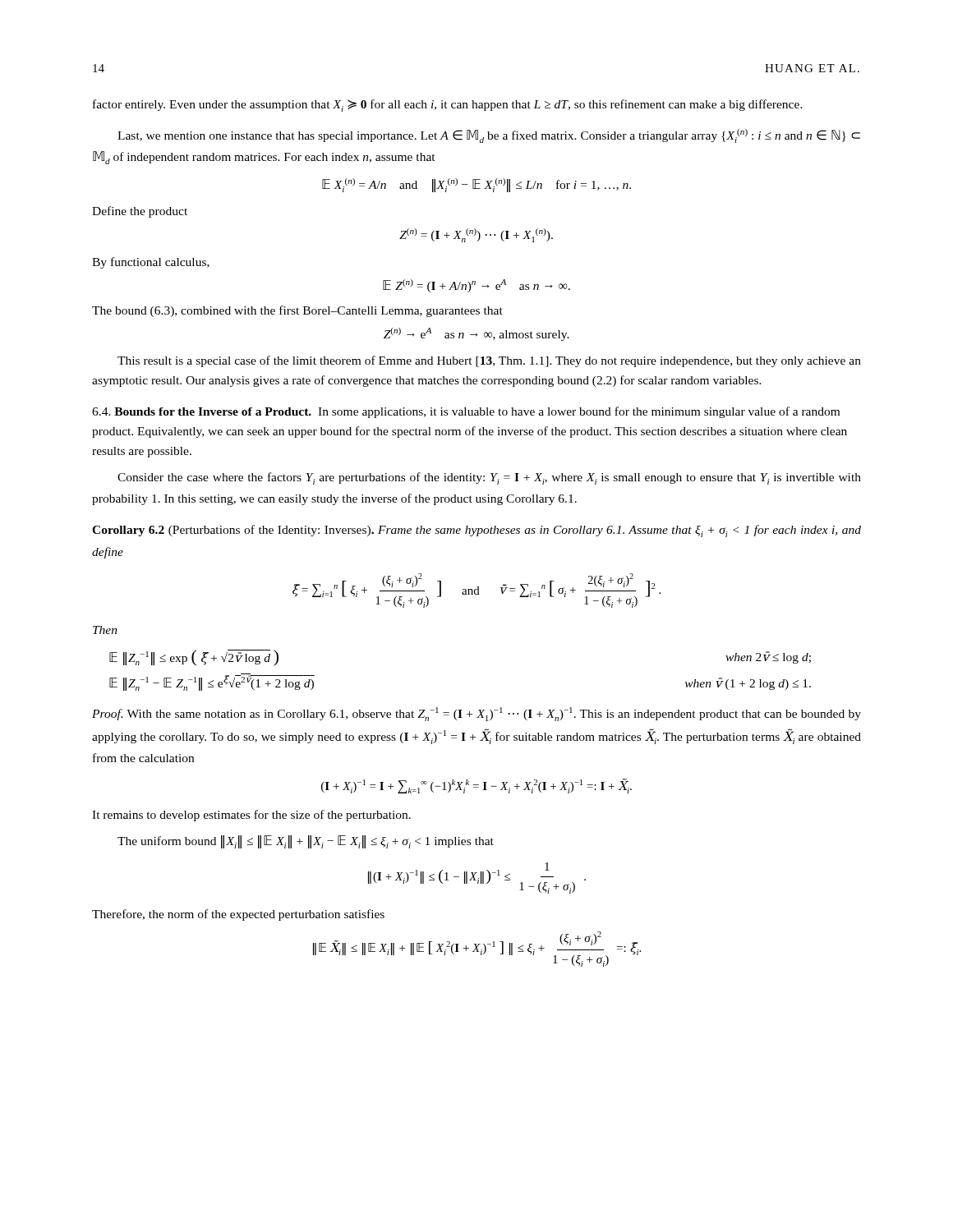The image size is (953, 1232).
Task: Navigate to the text starting "𝔼 Z(n) = (I + A/n)n → eA"
Action: coord(476,284)
